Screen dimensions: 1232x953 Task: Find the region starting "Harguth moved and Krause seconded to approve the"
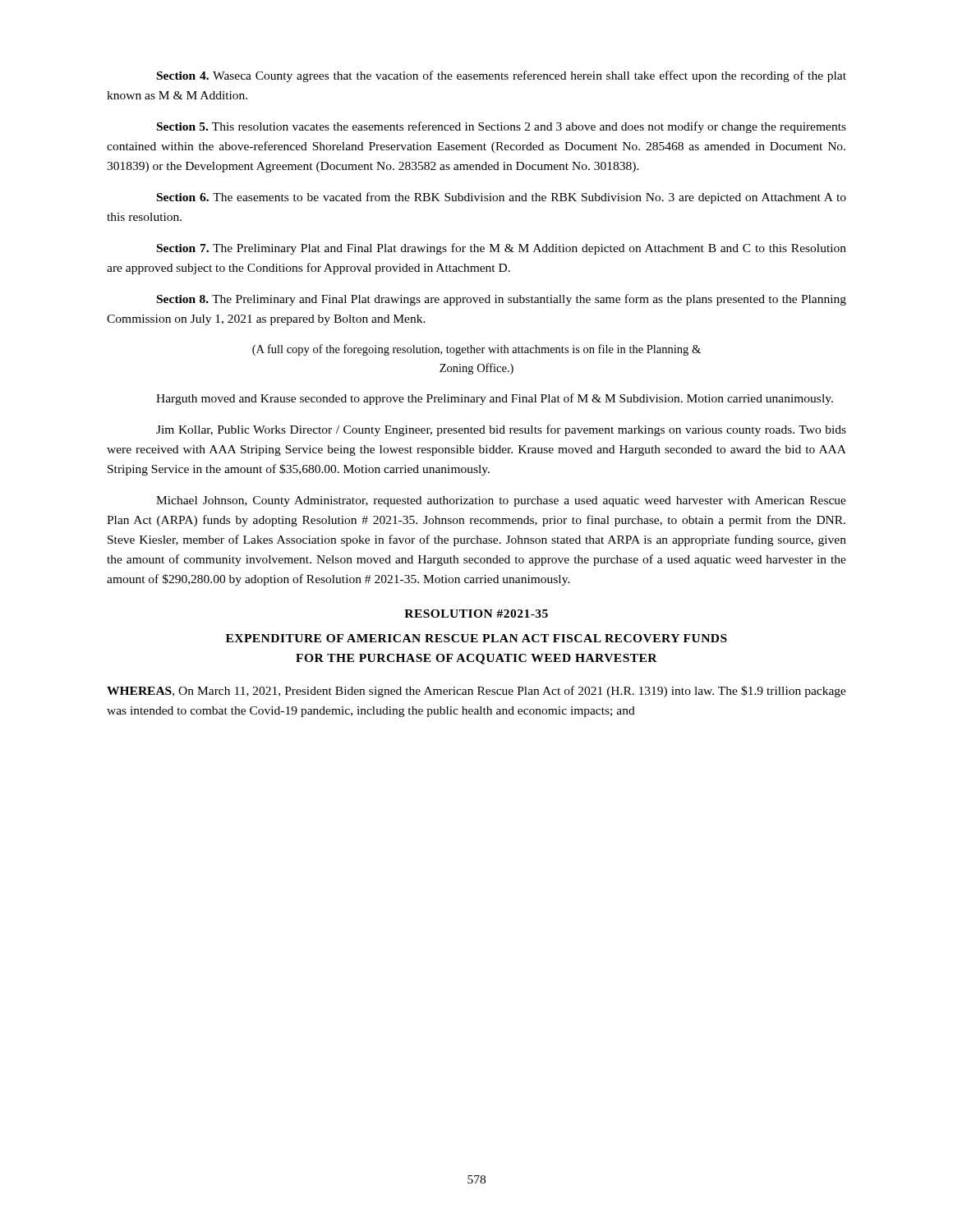point(476,398)
